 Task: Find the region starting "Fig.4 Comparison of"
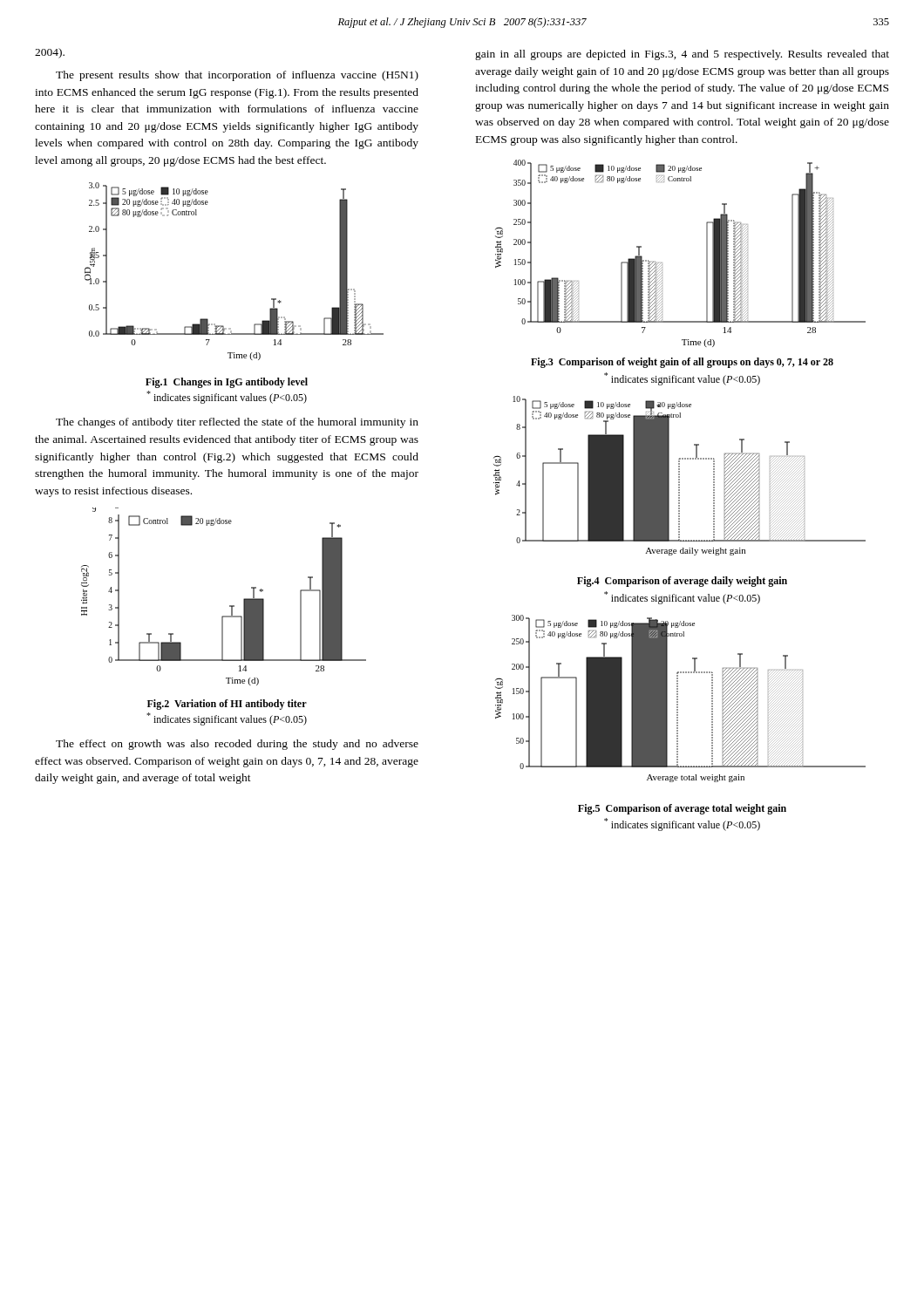[682, 589]
